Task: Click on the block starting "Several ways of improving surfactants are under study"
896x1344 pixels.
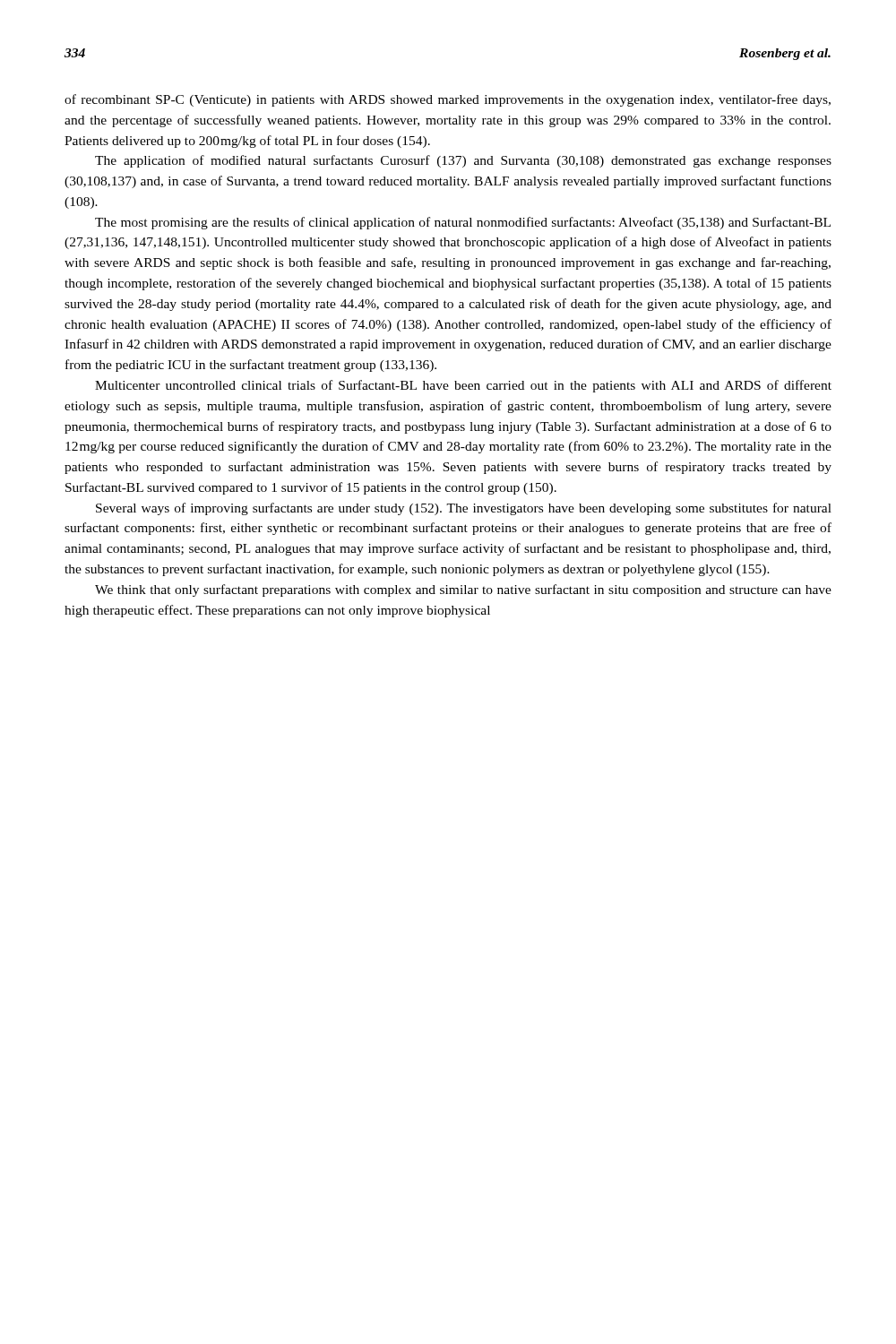Action: coord(448,539)
